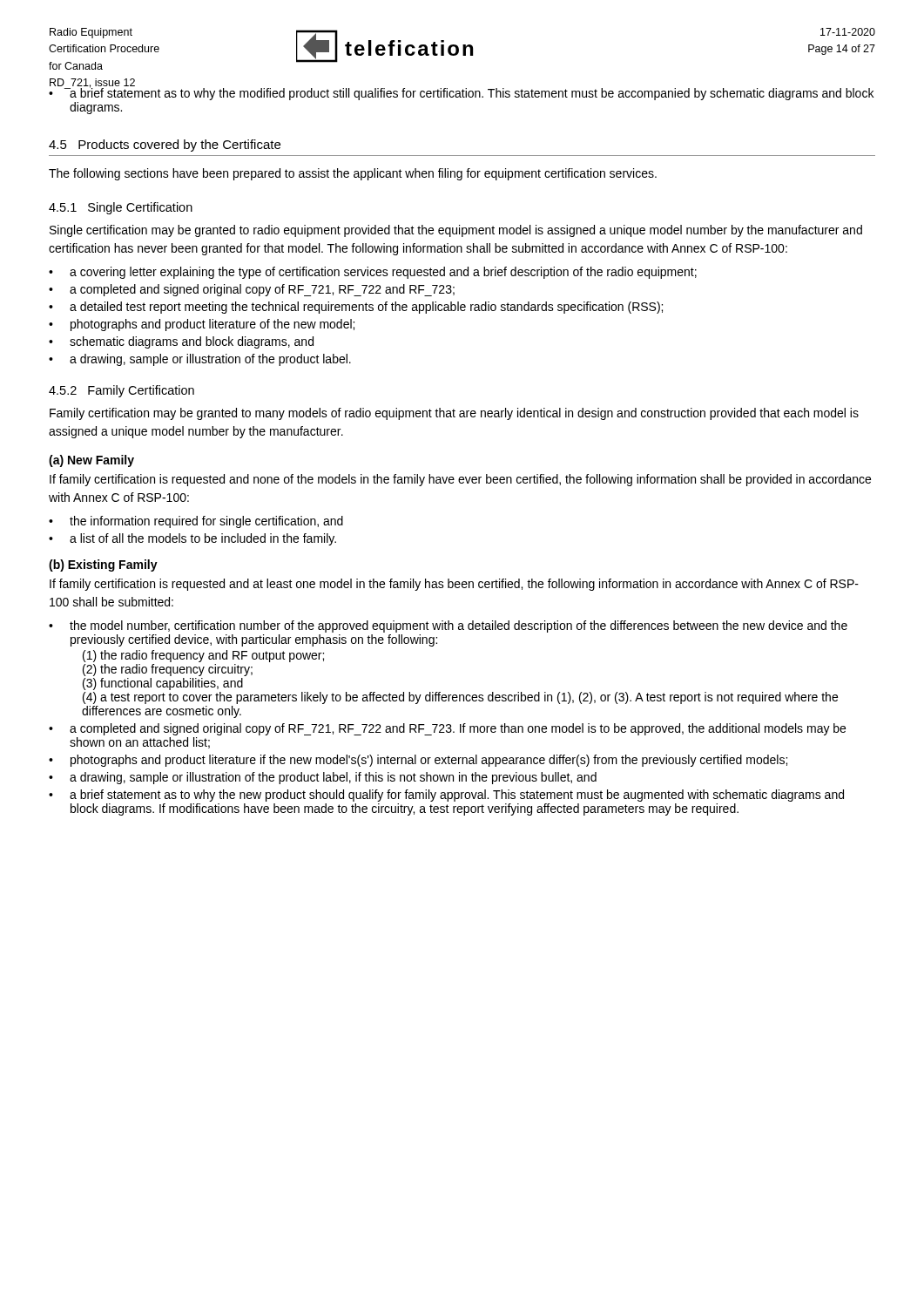Find "(b) Existing Family" on this page
The width and height of the screenshot is (924, 1307).
[103, 565]
